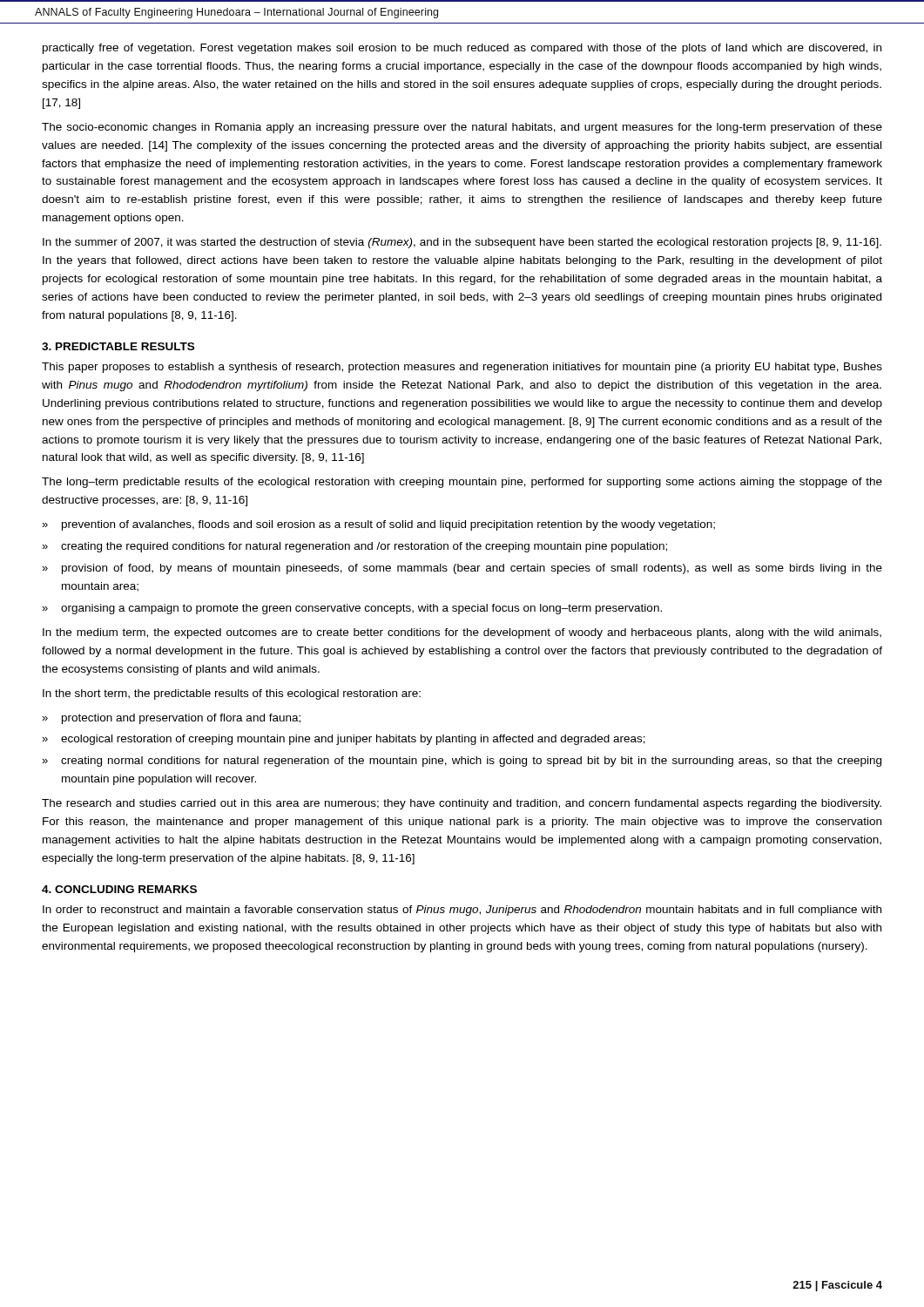924x1307 pixels.
Task: Locate the list item that reads "» creating normal conditions"
Action: [462, 771]
